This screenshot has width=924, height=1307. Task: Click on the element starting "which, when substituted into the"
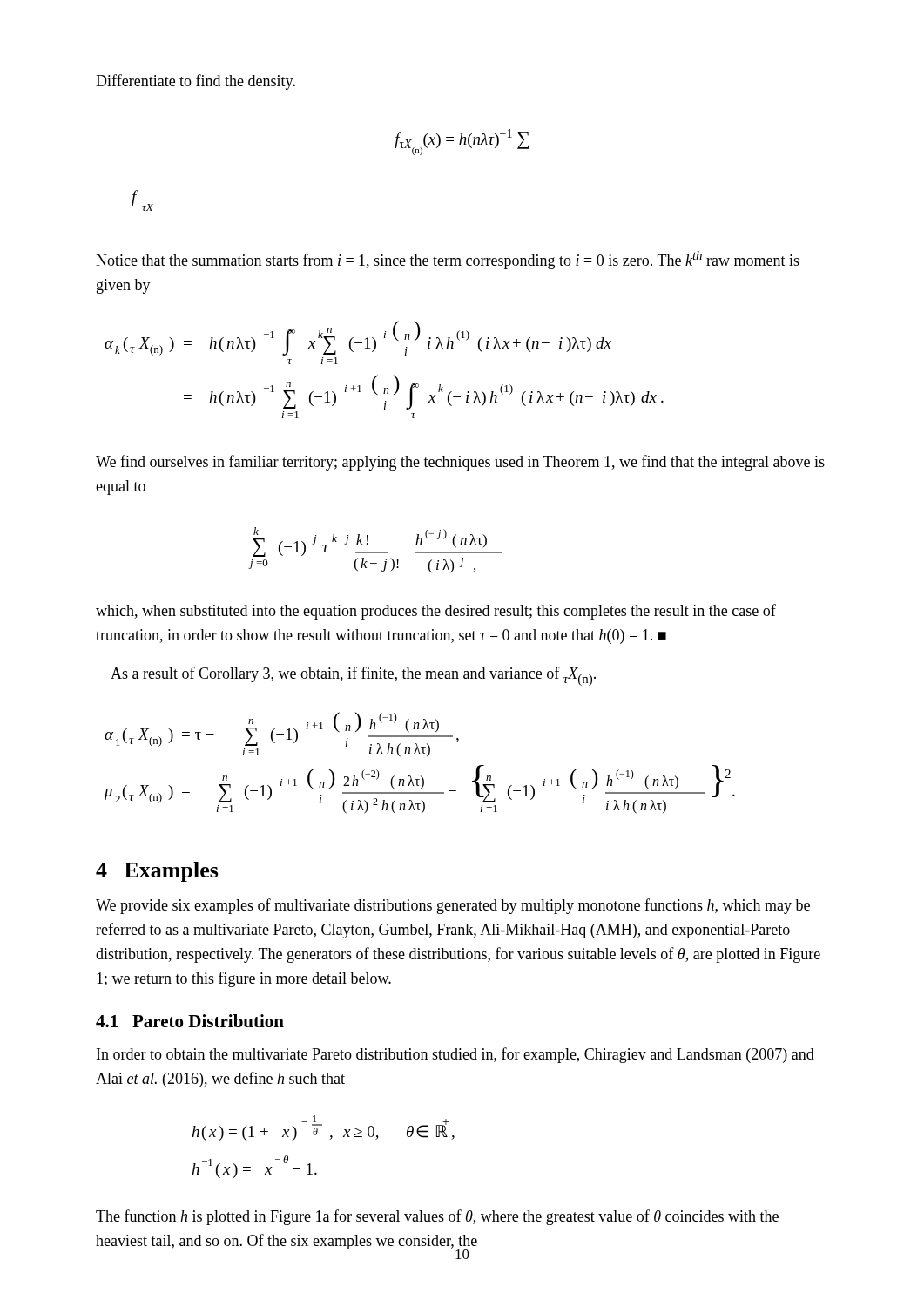pos(436,623)
